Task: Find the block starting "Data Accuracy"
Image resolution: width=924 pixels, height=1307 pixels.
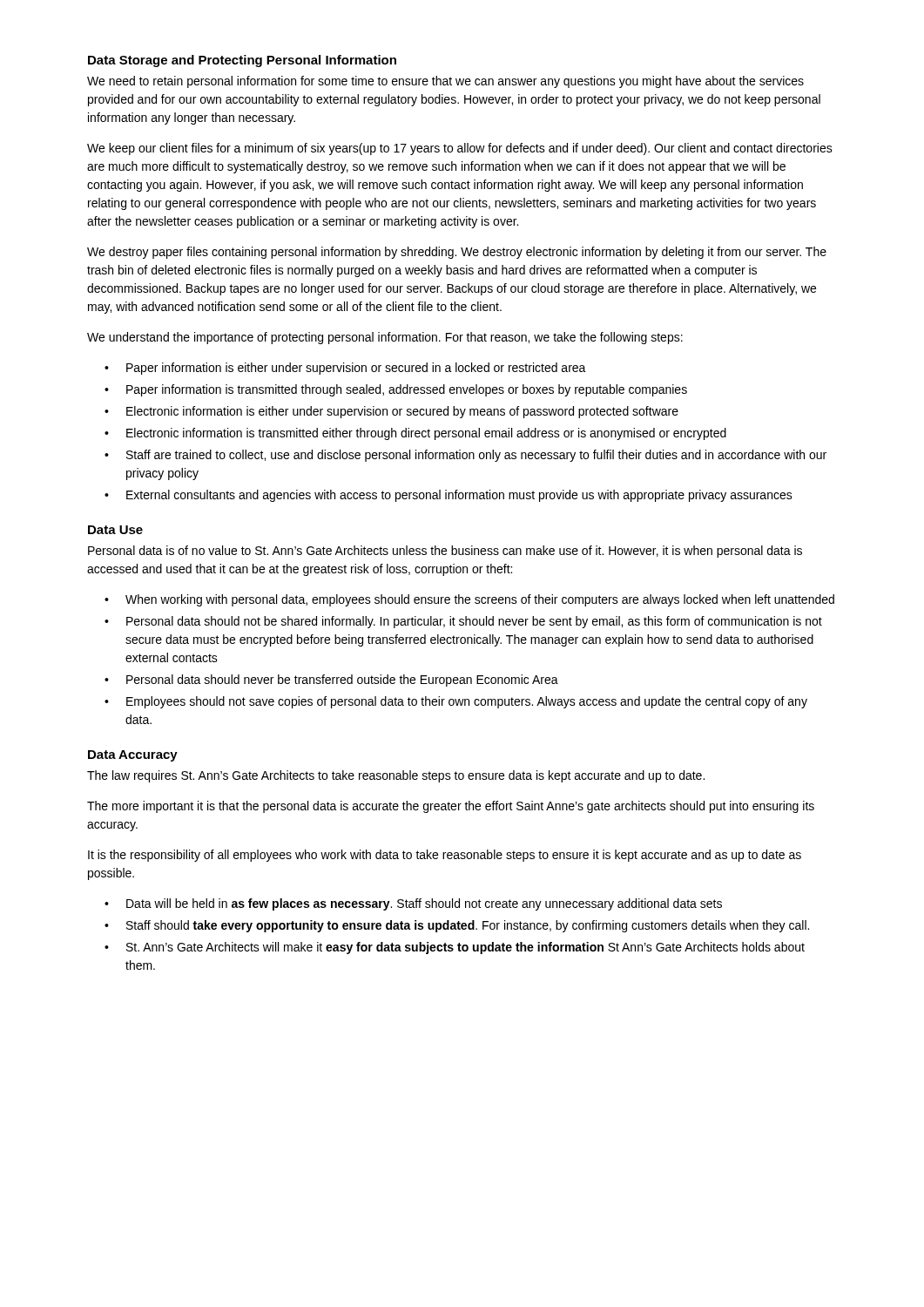Action: [x=132, y=754]
